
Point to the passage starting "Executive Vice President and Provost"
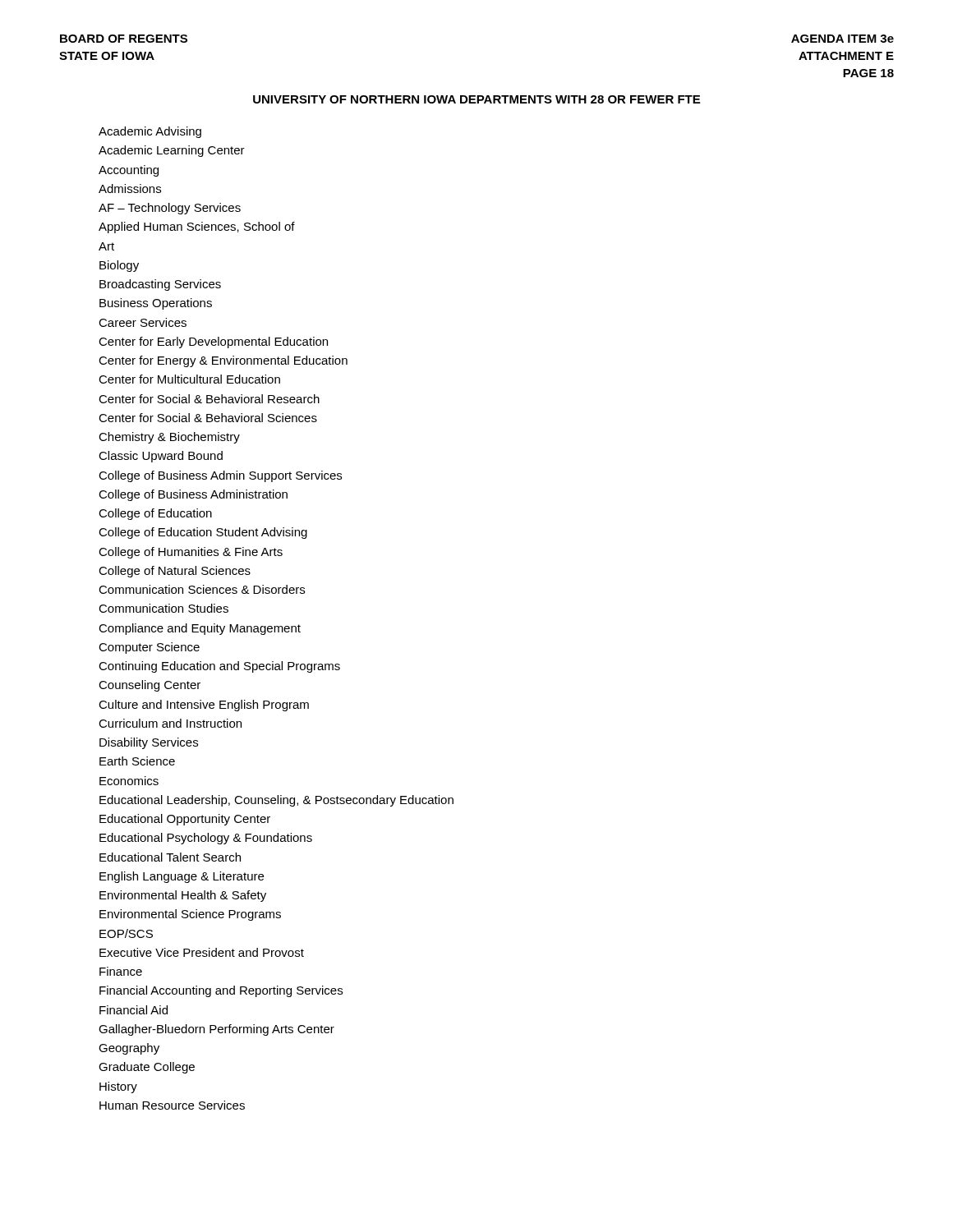(201, 952)
